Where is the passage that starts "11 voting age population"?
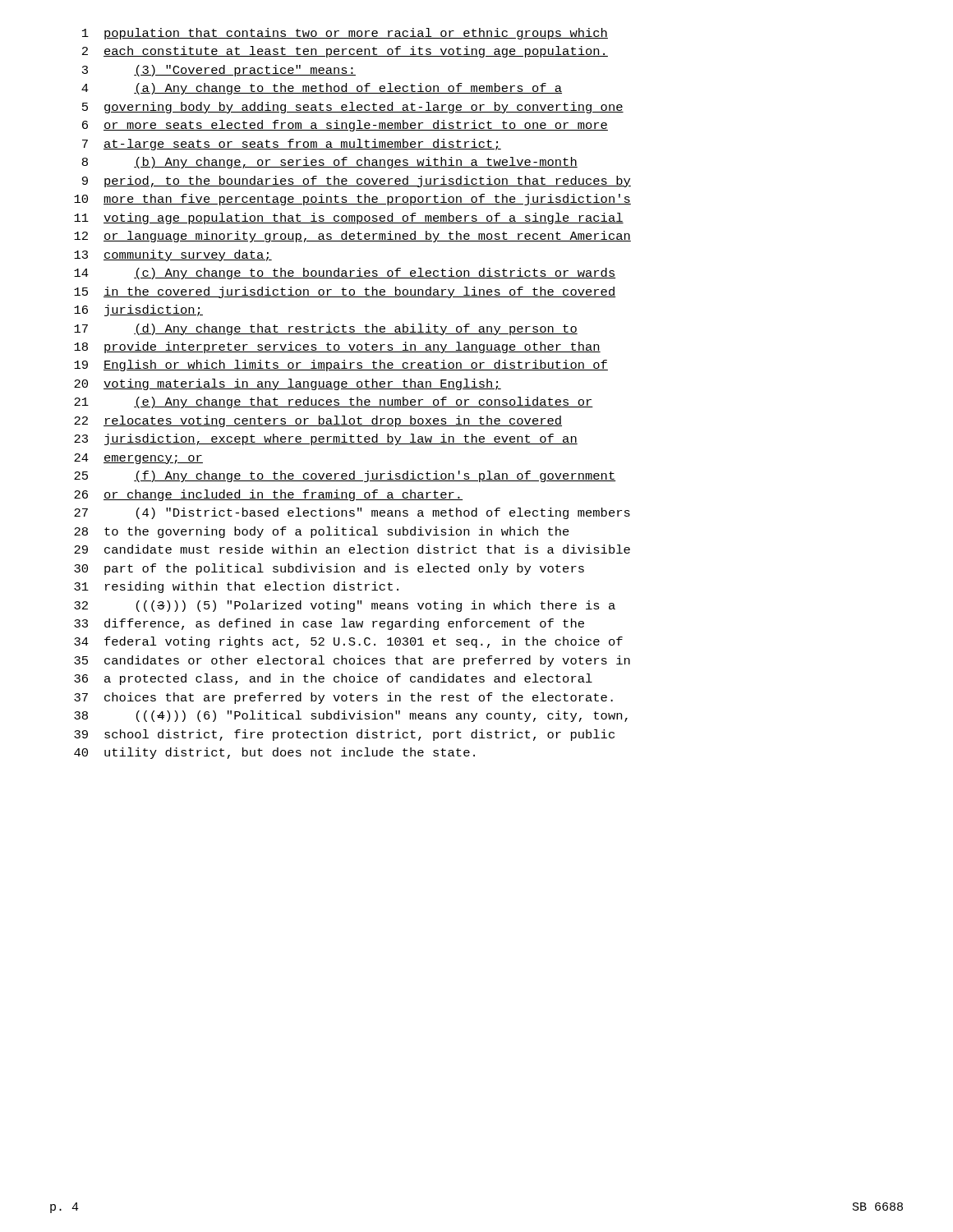This screenshot has height=1232, width=953. click(x=476, y=218)
